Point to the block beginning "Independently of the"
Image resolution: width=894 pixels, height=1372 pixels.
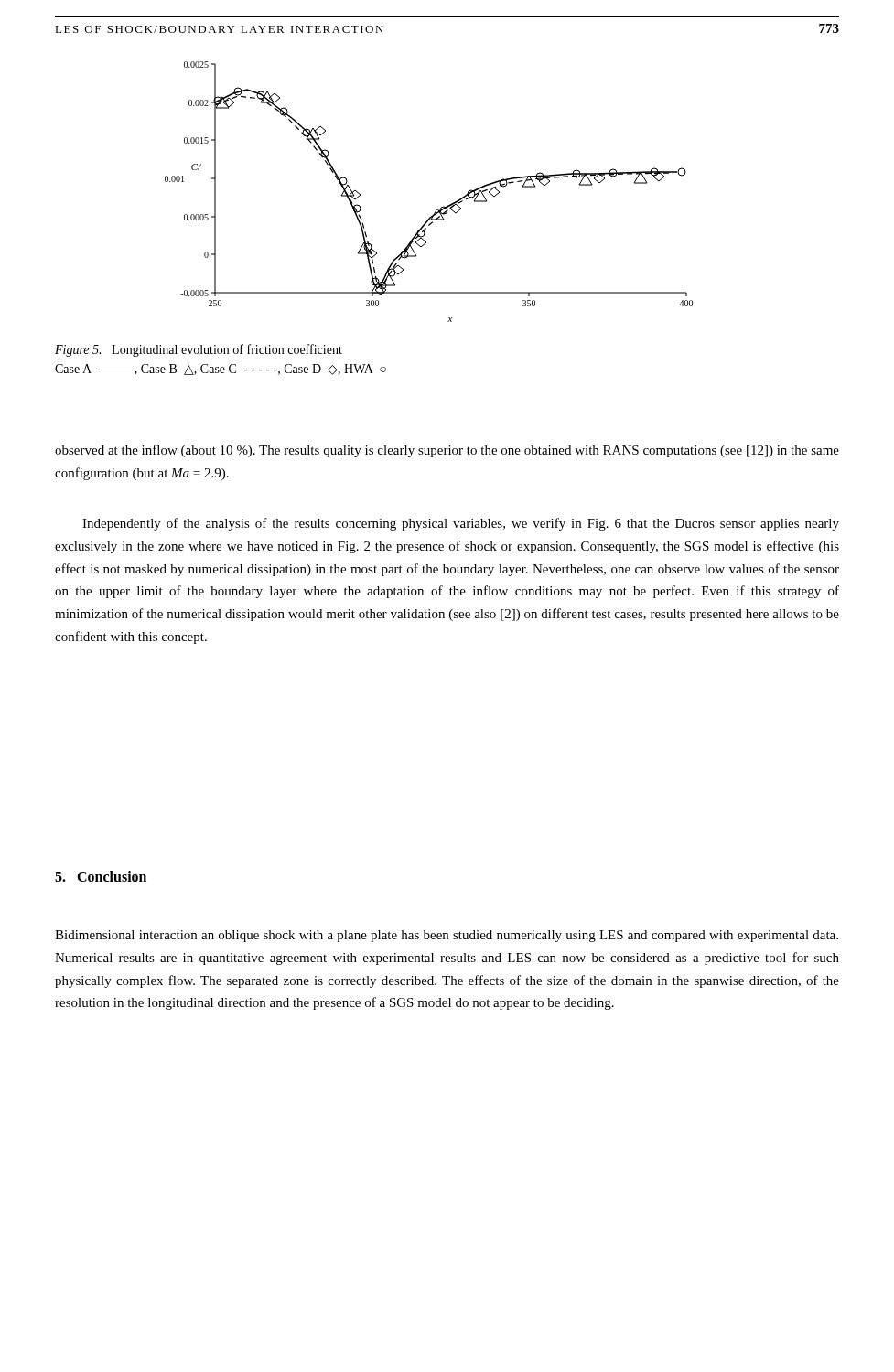pos(447,580)
